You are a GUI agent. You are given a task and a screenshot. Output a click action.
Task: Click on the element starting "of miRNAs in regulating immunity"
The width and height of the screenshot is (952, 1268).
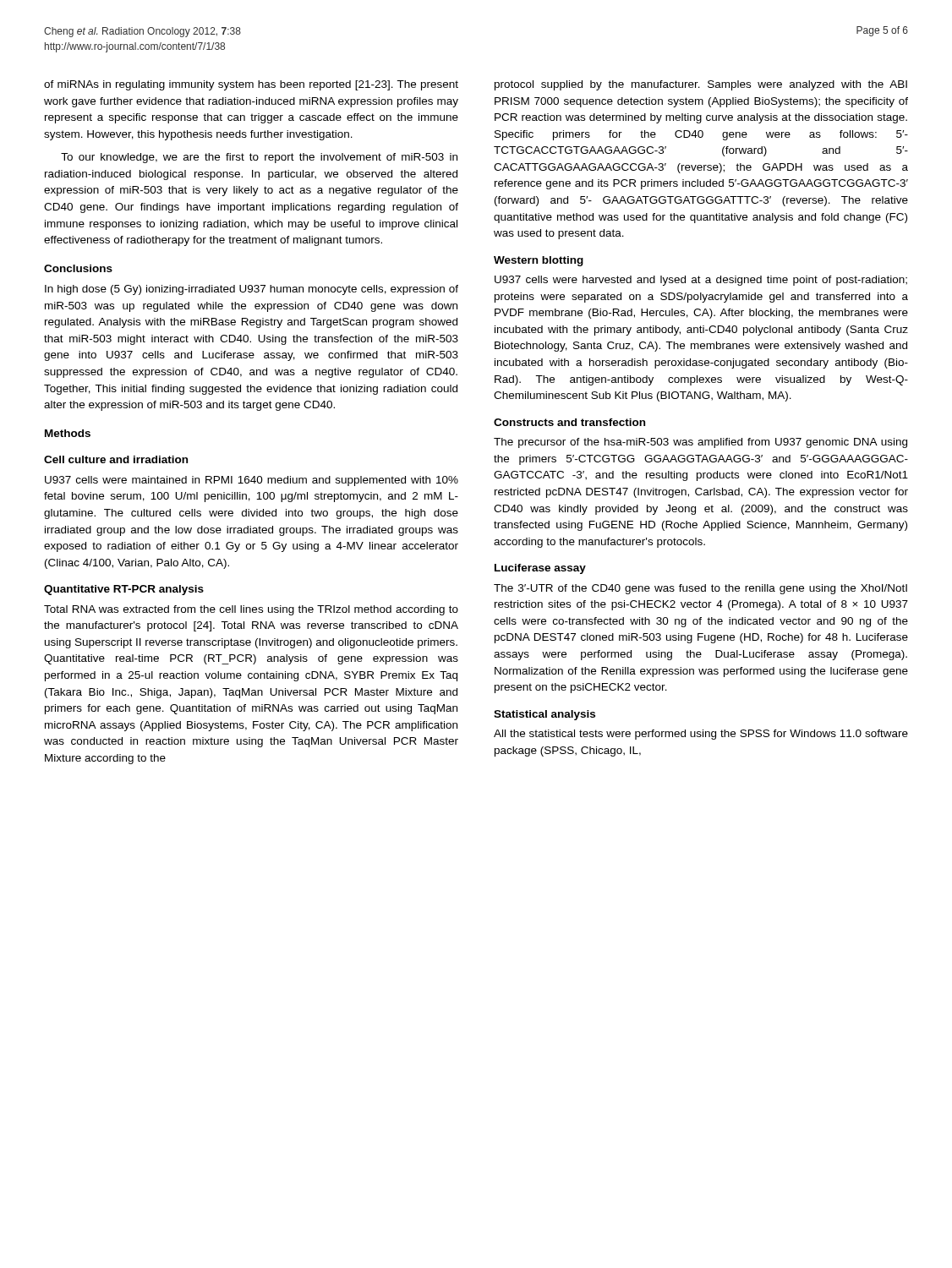(x=251, y=162)
